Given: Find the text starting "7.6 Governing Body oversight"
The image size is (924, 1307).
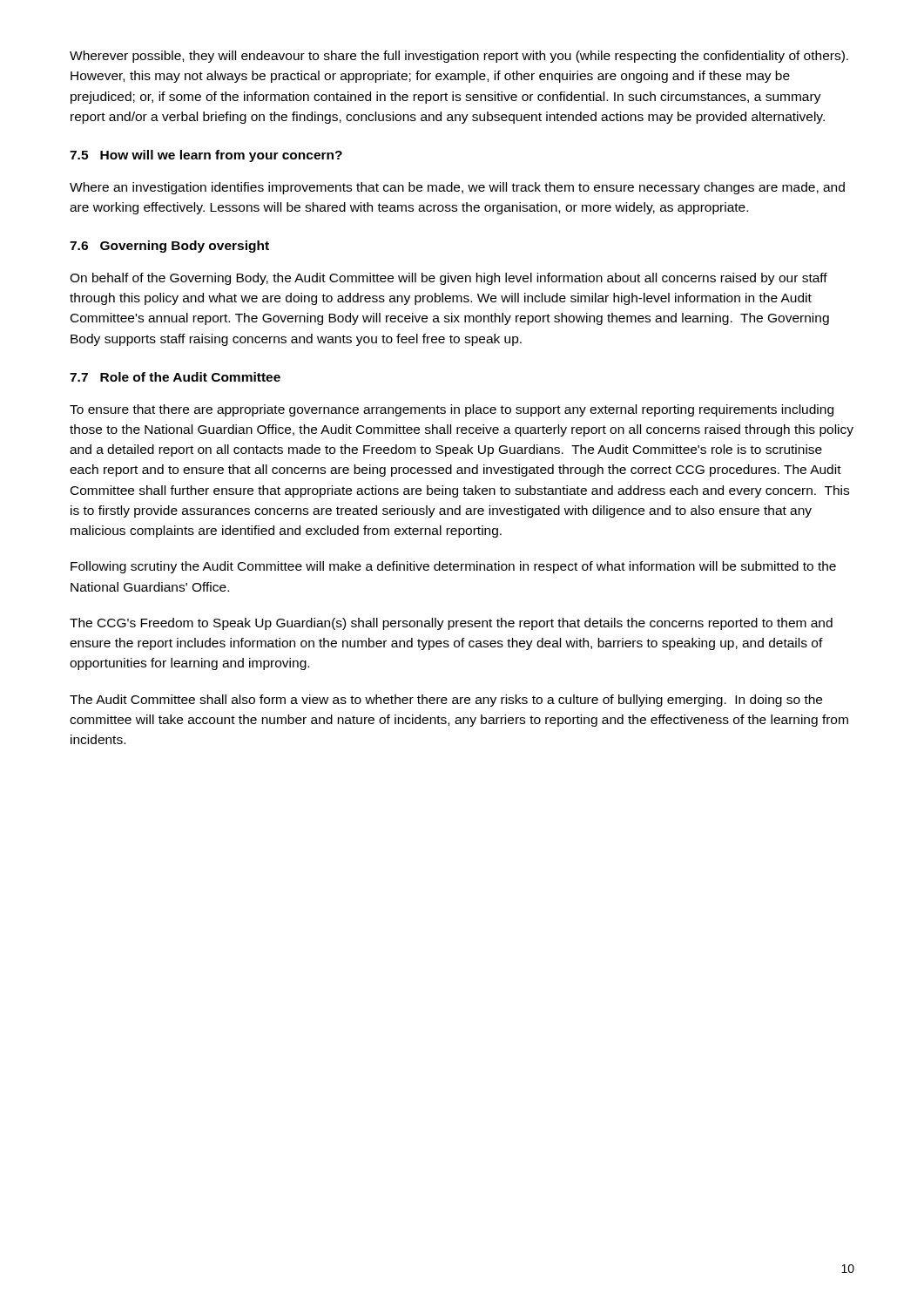Looking at the screenshot, I should tap(169, 245).
